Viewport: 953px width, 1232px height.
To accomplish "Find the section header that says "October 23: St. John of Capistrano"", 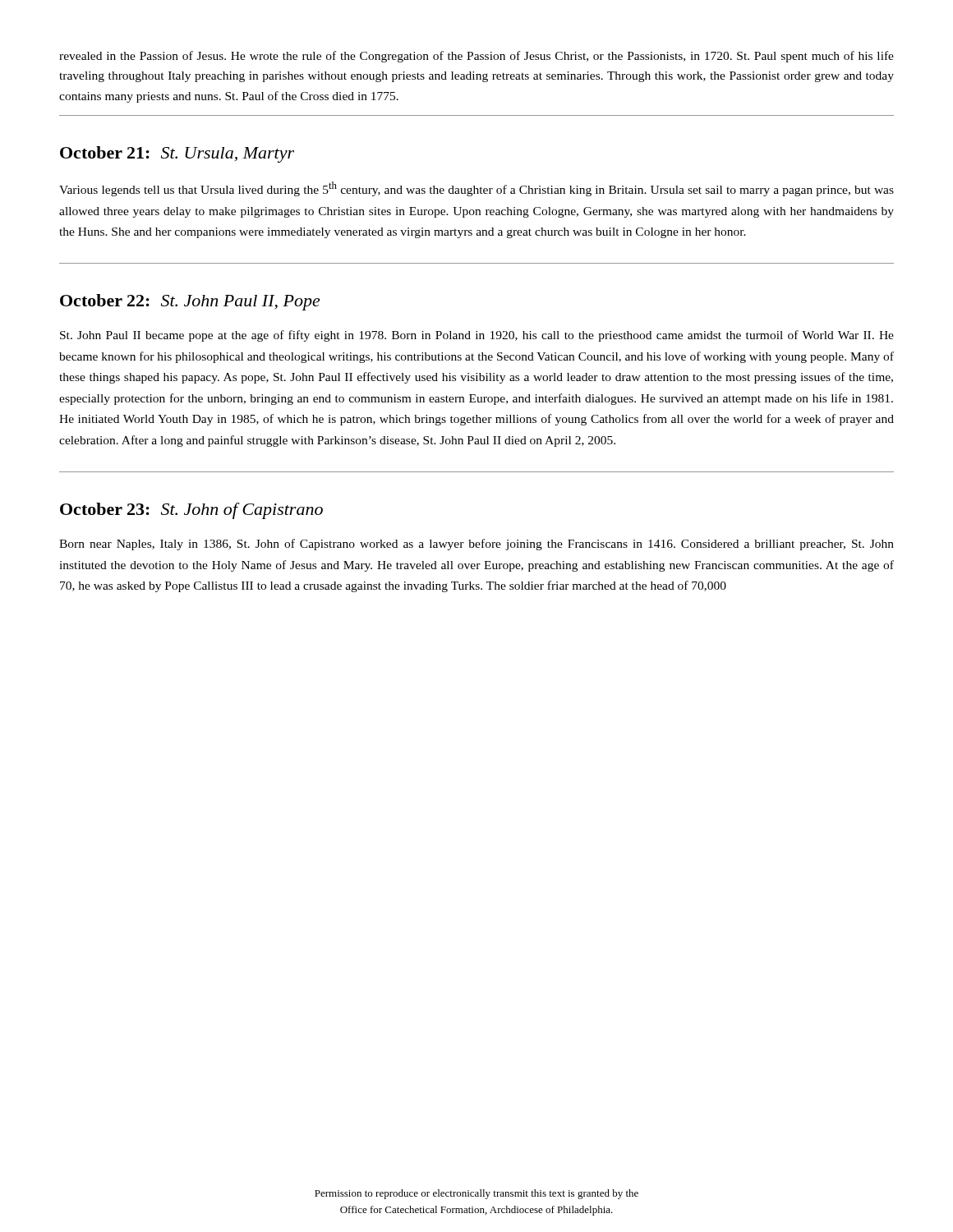I will 191,509.
